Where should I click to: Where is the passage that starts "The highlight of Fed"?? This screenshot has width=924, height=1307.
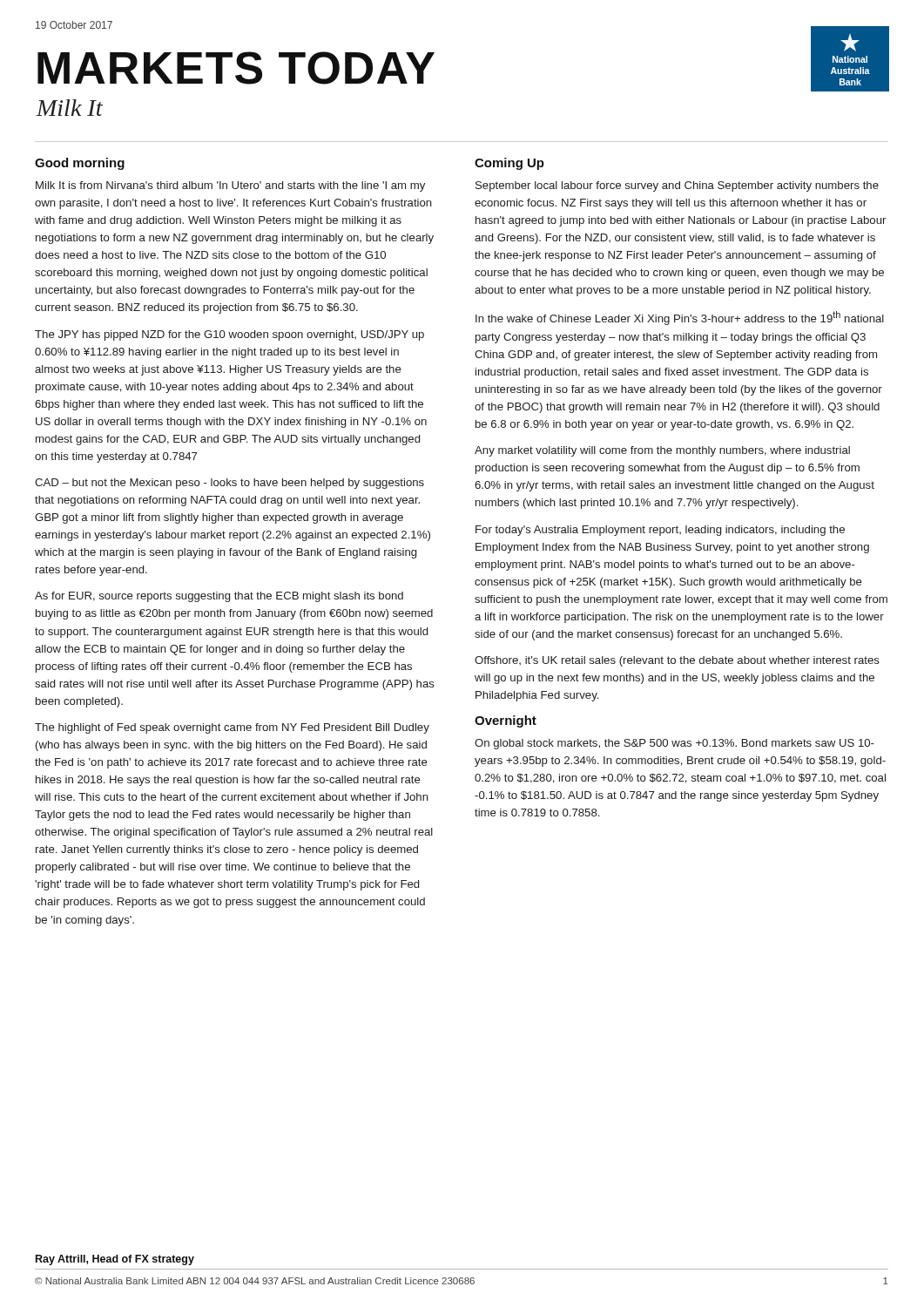(x=235, y=824)
